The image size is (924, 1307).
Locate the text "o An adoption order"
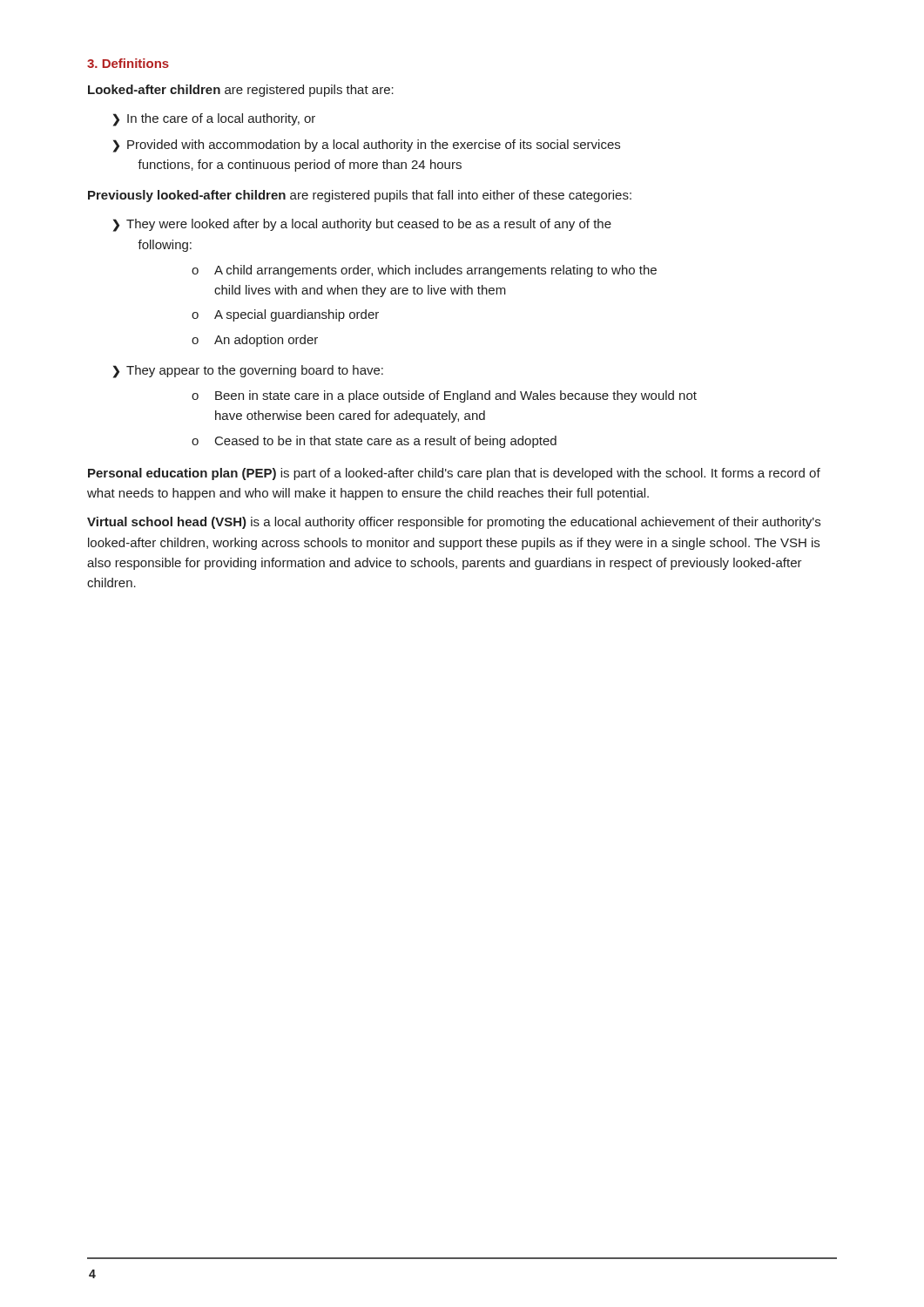pos(255,339)
